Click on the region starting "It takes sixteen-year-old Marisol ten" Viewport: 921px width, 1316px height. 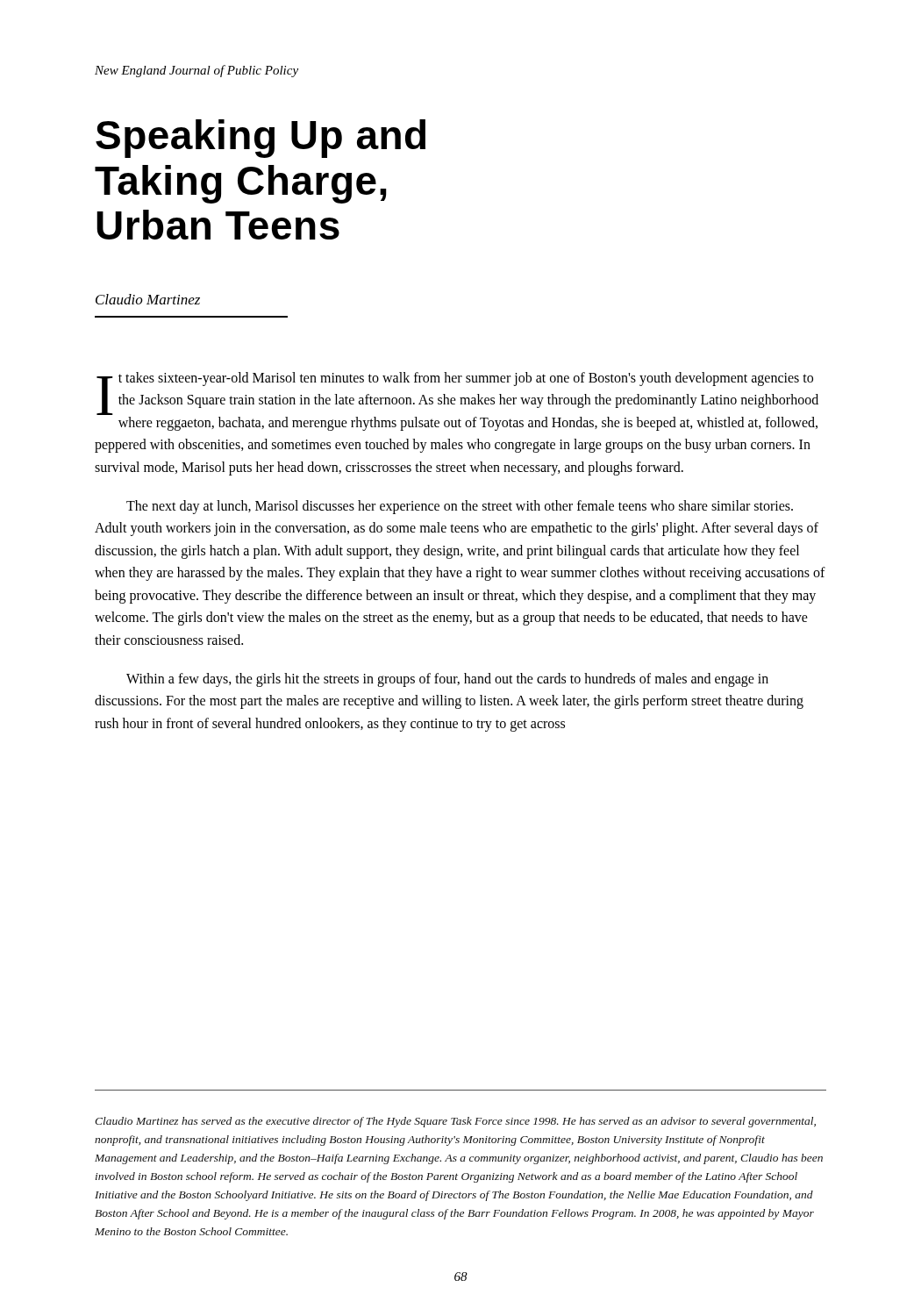pyautogui.click(x=460, y=423)
